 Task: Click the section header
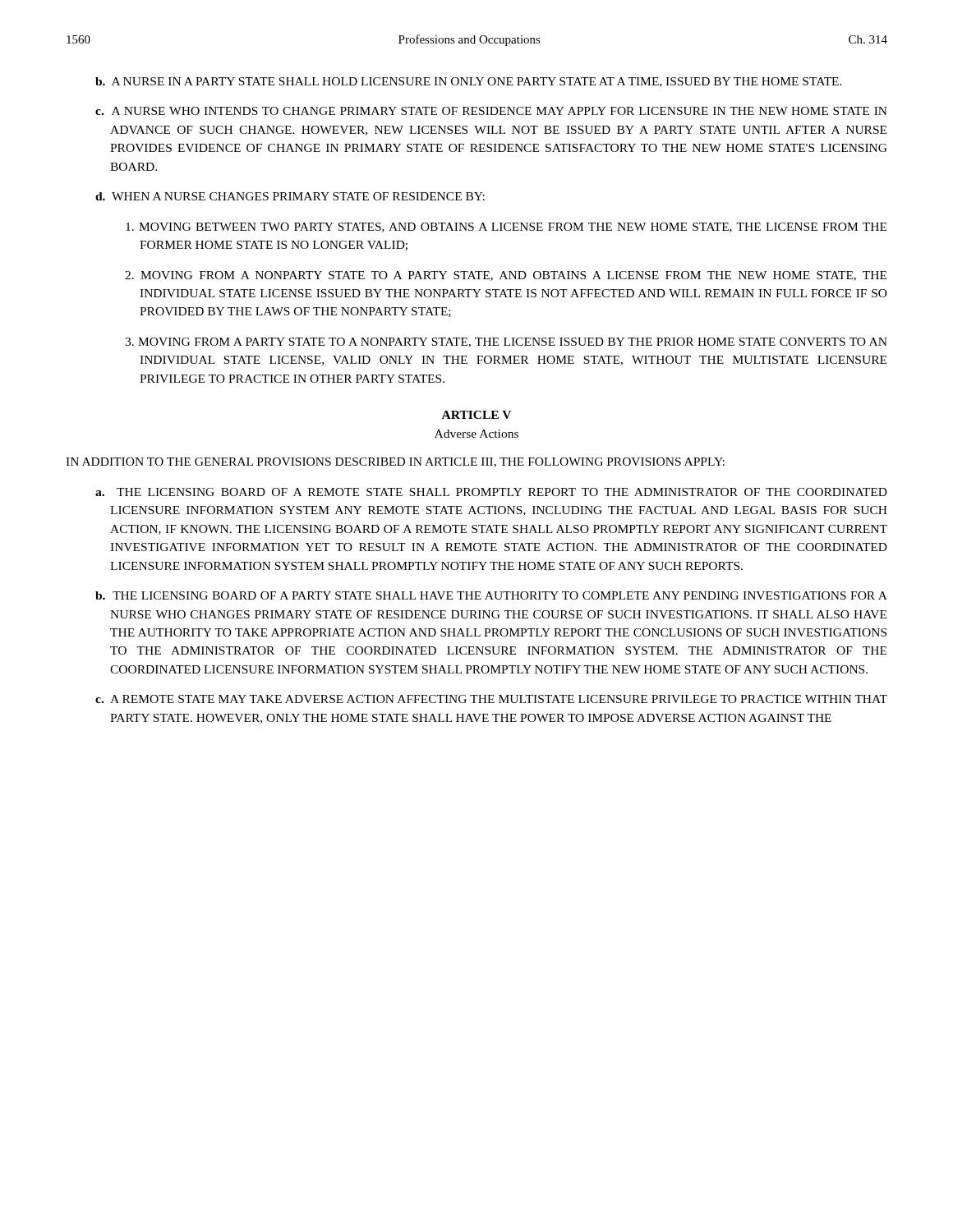click(x=476, y=424)
